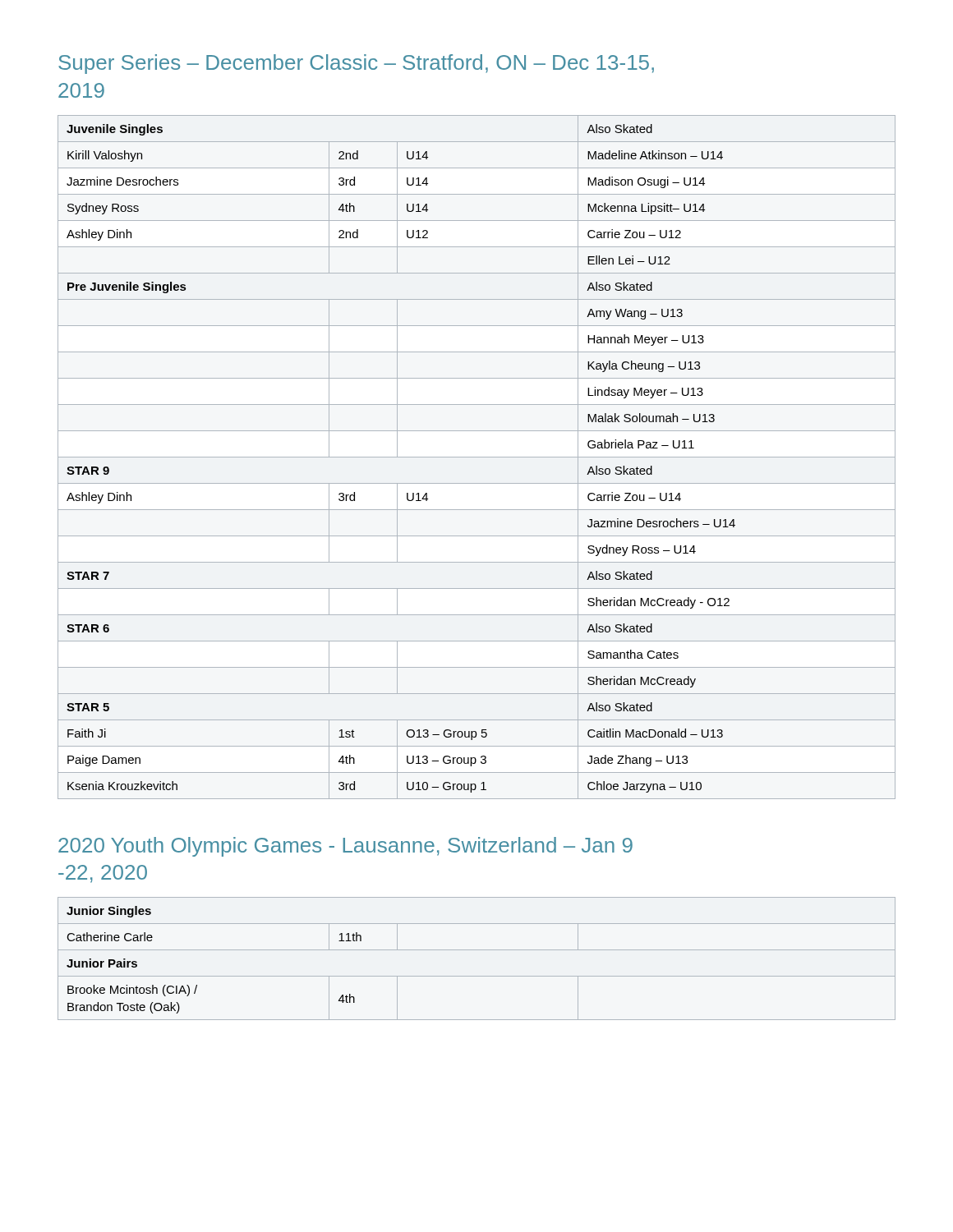Select the text block starting "Super Series – December"
The image size is (953, 1232).
point(476,77)
